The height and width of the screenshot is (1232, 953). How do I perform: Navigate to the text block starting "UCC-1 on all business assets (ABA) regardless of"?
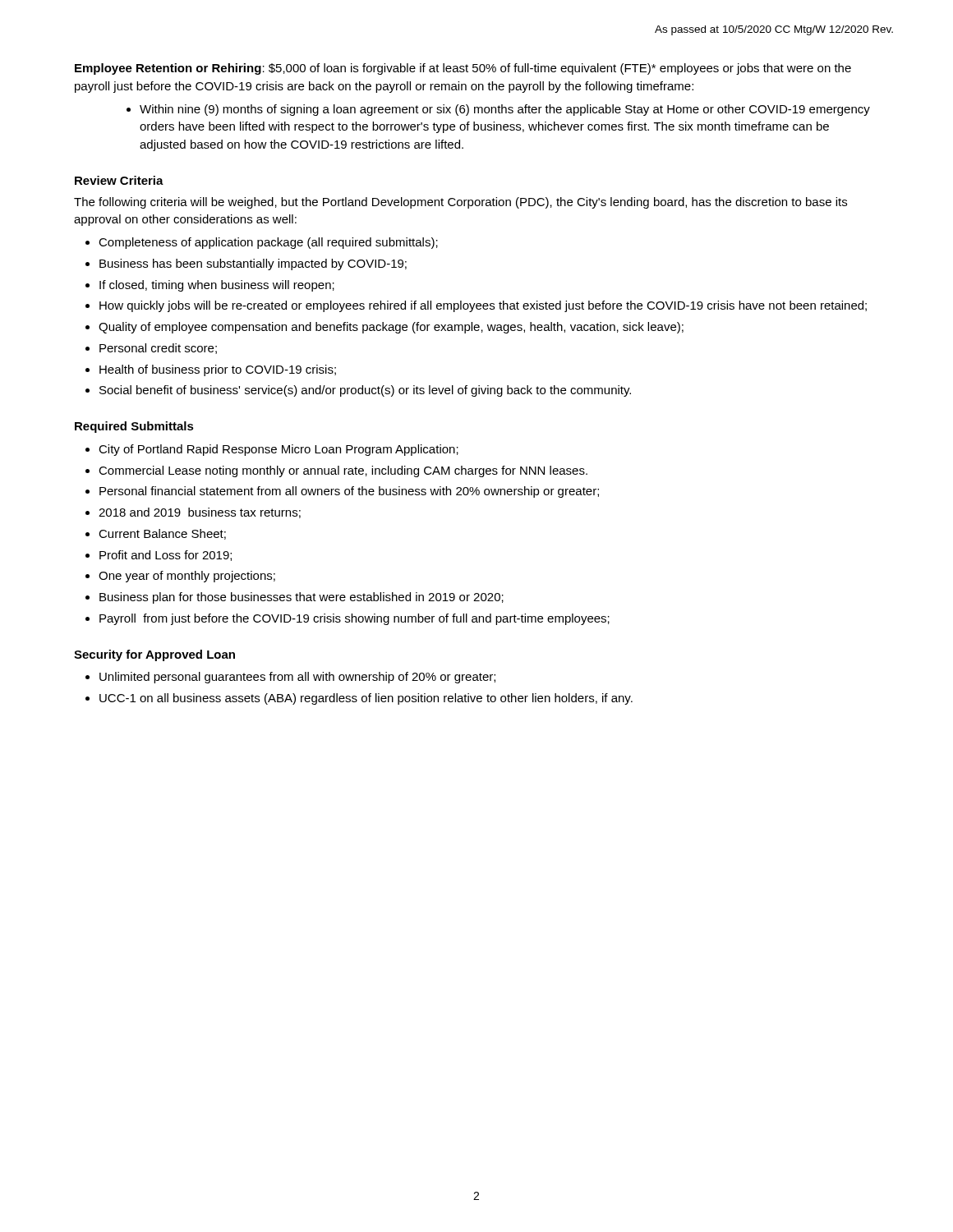[x=366, y=698]
